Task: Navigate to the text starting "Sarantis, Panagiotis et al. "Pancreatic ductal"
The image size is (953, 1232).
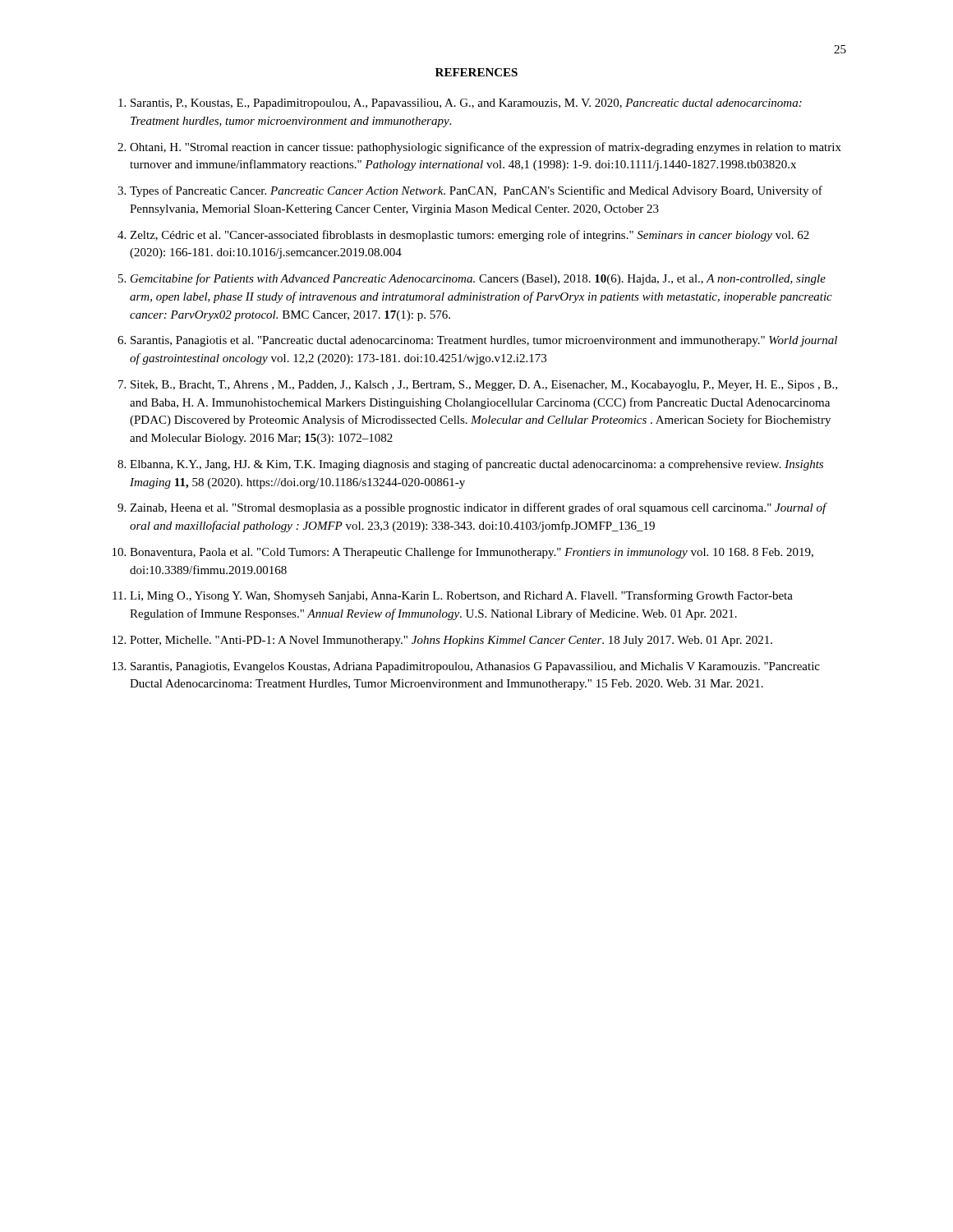Action: 484,349
